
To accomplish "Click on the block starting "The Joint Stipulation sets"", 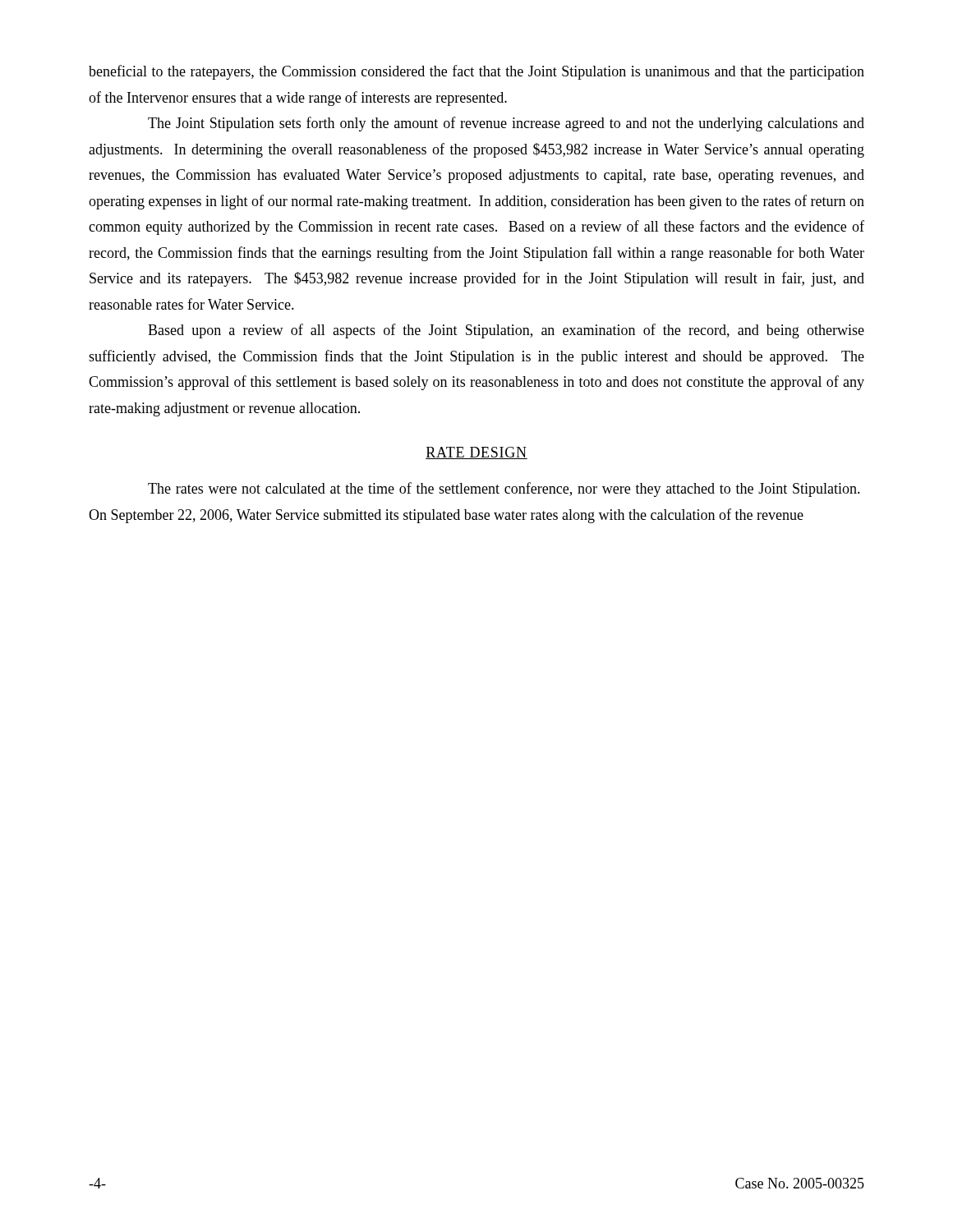I will (476, 214).
